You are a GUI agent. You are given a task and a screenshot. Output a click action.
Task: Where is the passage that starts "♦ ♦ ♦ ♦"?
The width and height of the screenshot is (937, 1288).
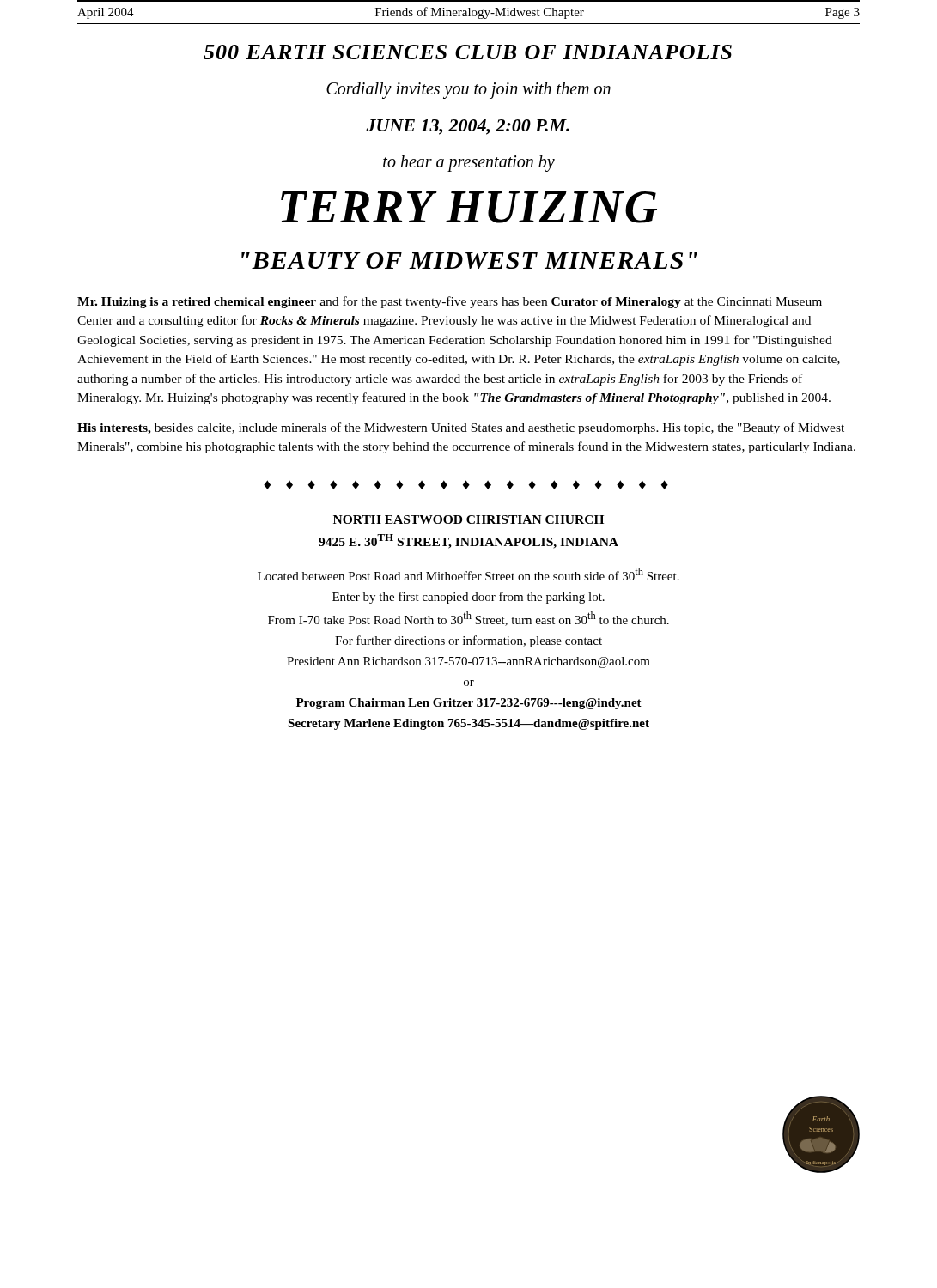pos(468,484)
